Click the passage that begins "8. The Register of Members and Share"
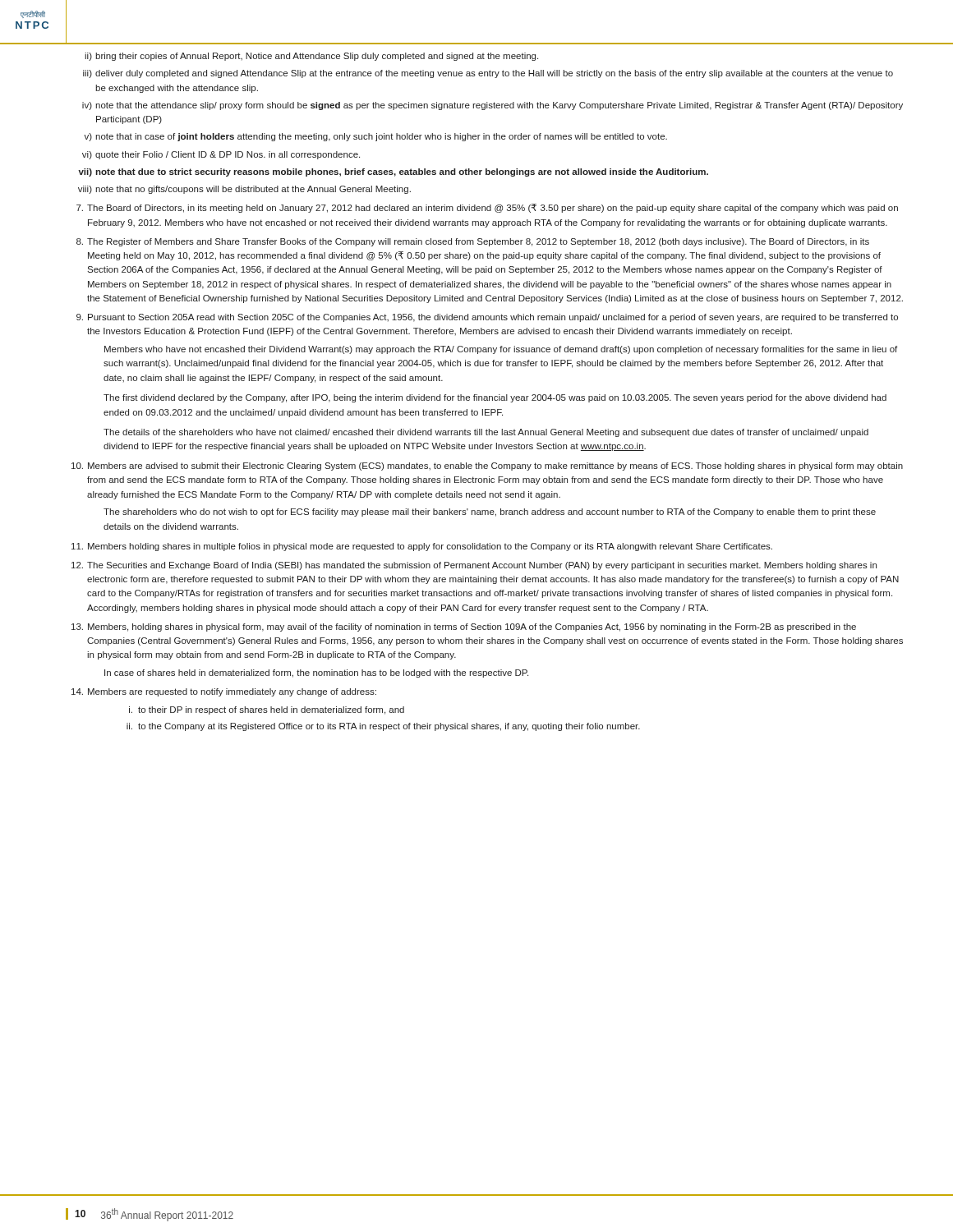The image size is (953, 1232). 485,270
